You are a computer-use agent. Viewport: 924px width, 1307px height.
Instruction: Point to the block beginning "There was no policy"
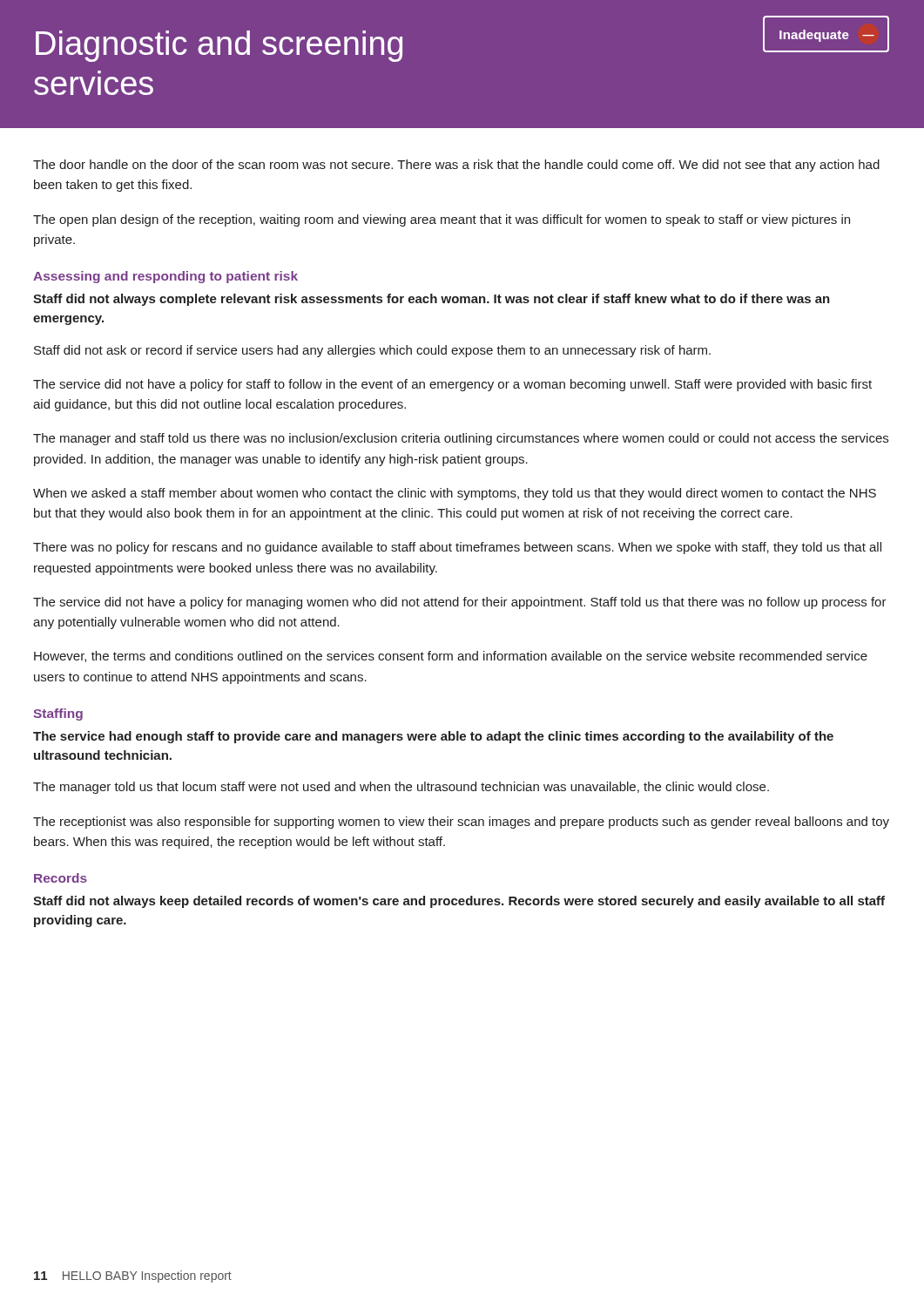(x=458, y=557)
